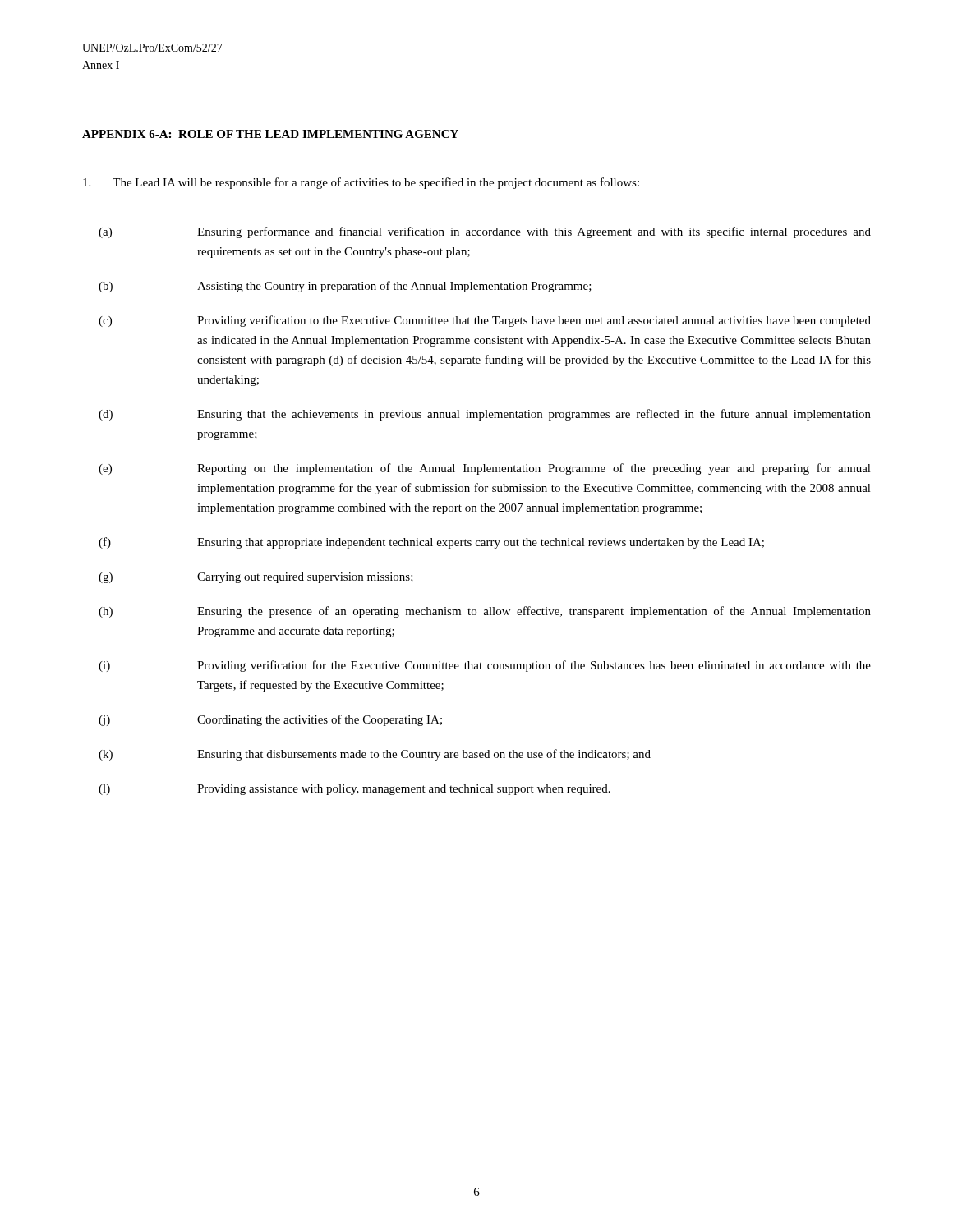Locate the text block containing "The Lead IA will be responsible"

[361, 182]
